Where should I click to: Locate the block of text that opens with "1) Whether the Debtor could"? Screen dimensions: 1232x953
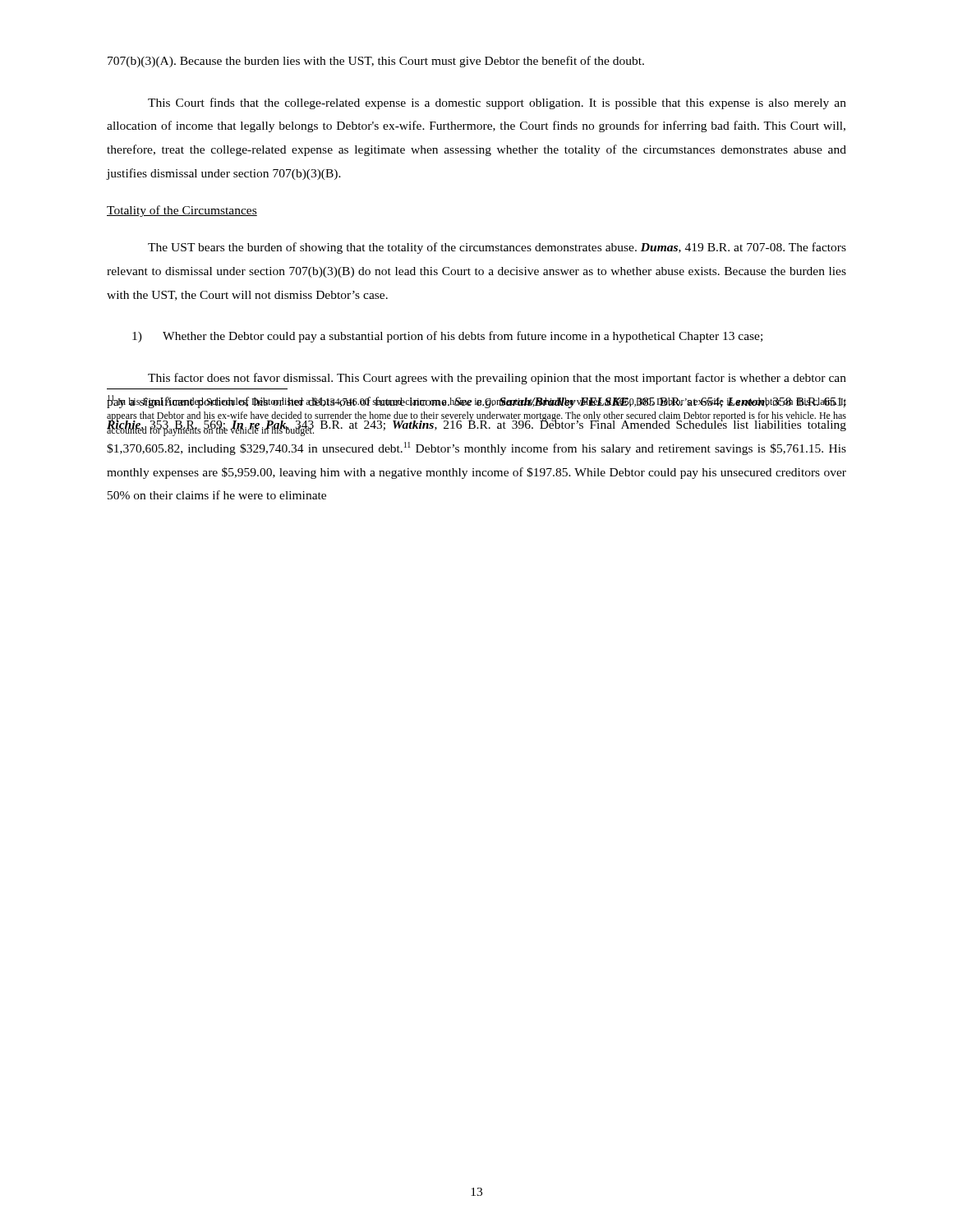click(489, 337)
